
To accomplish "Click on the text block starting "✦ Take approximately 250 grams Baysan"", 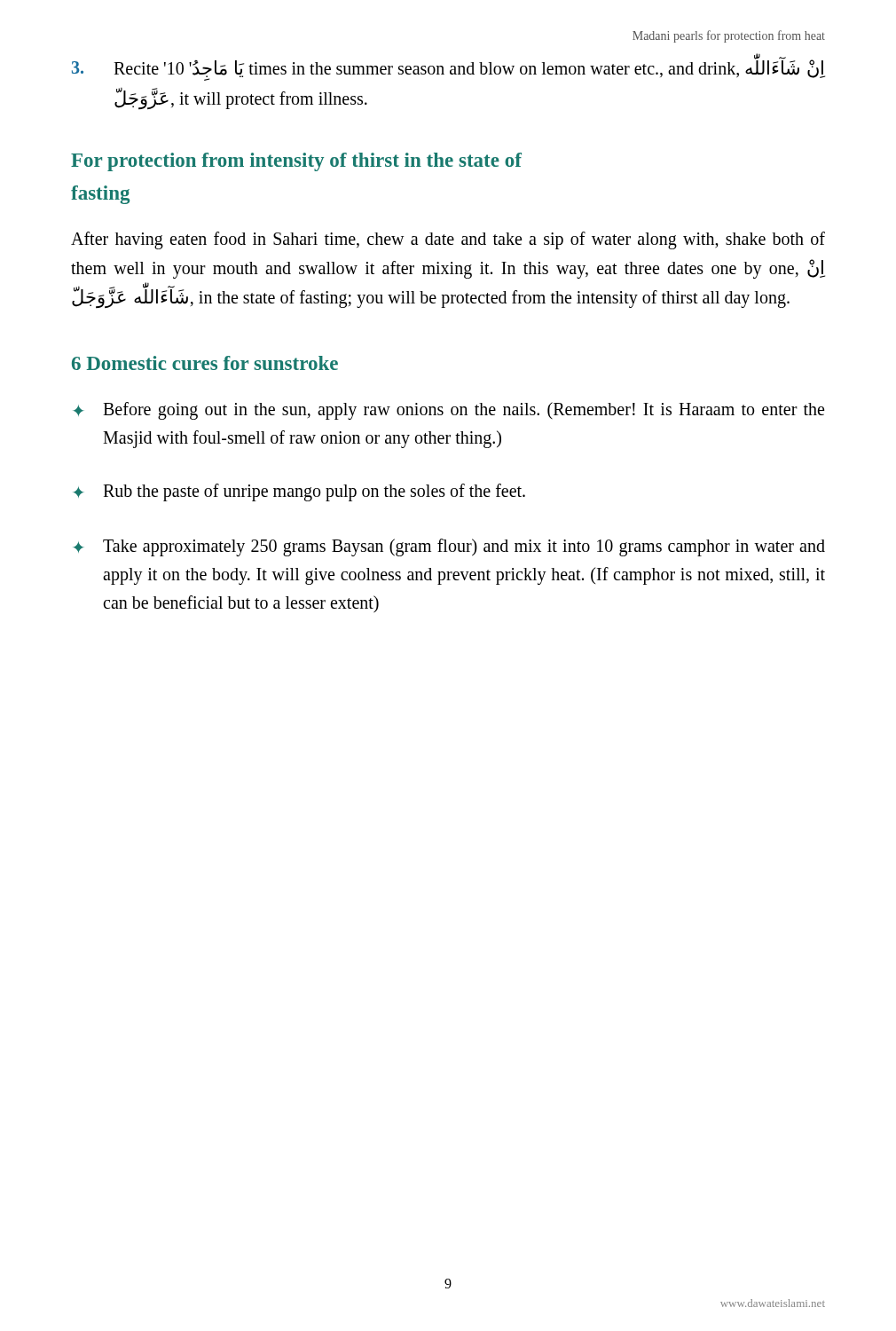I will [x=448, y=574].
